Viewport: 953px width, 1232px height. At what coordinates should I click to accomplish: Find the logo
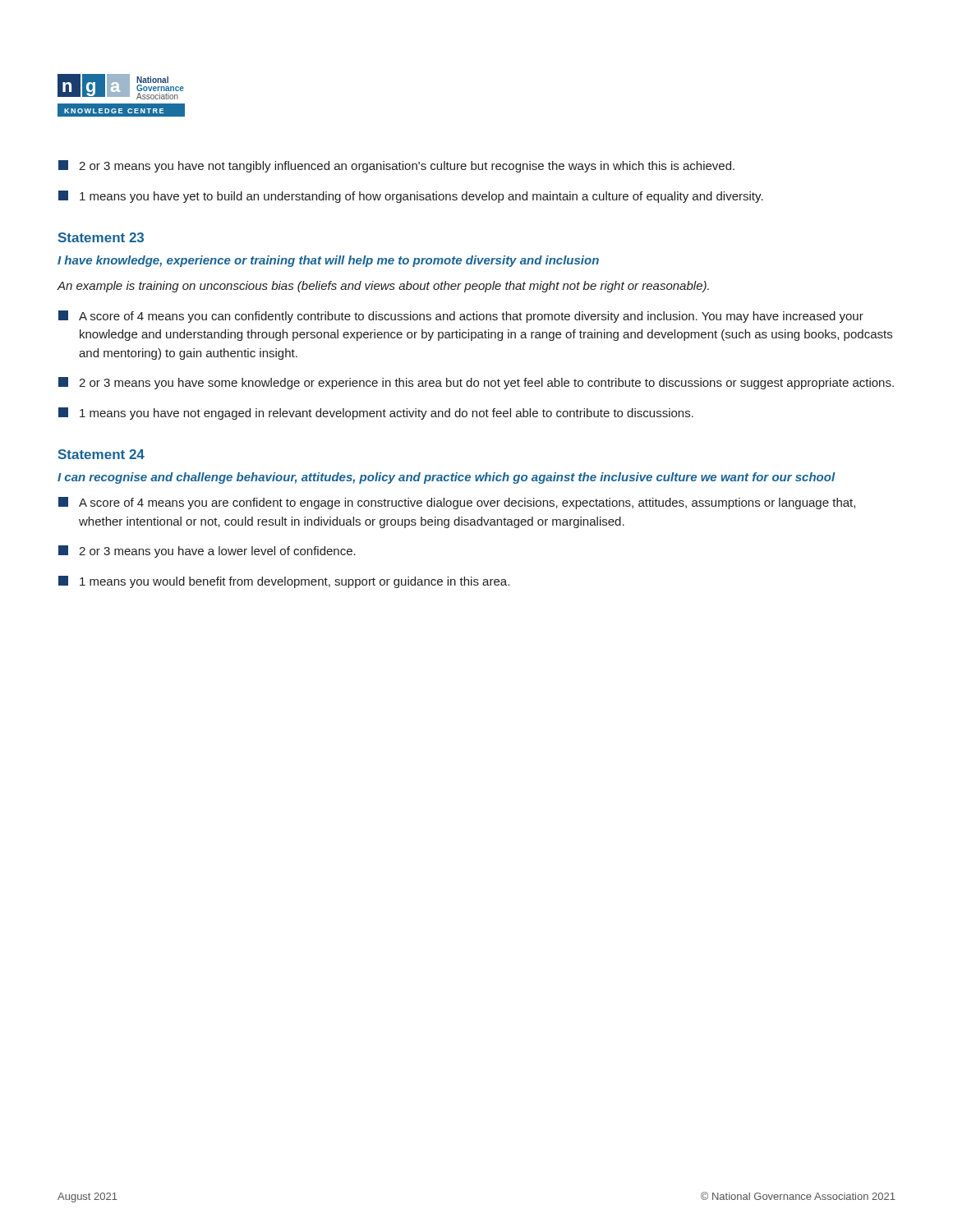pos(476,101)
